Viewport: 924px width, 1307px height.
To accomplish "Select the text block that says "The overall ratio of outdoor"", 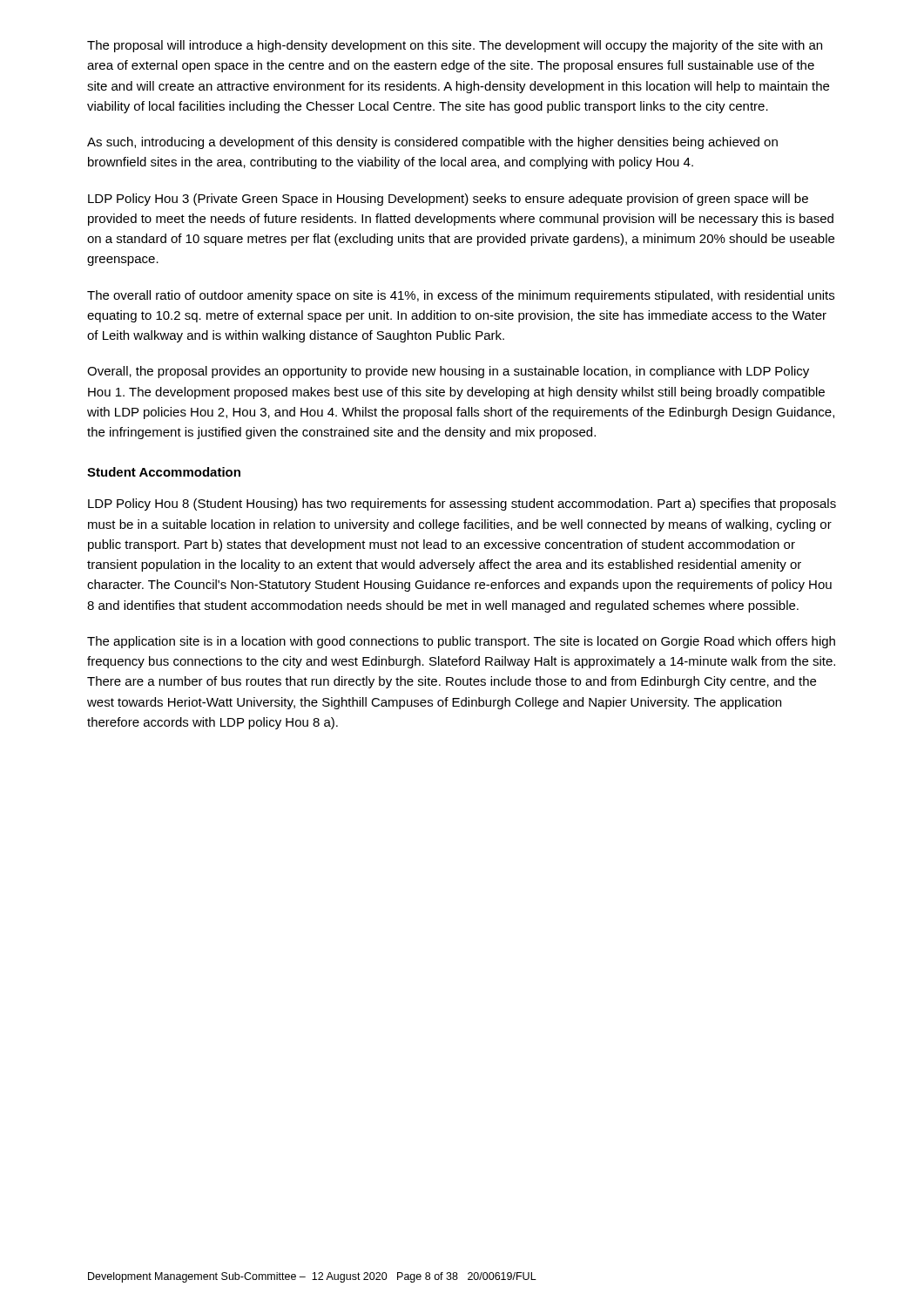I will pyautogui.click(x=461, y=315).
